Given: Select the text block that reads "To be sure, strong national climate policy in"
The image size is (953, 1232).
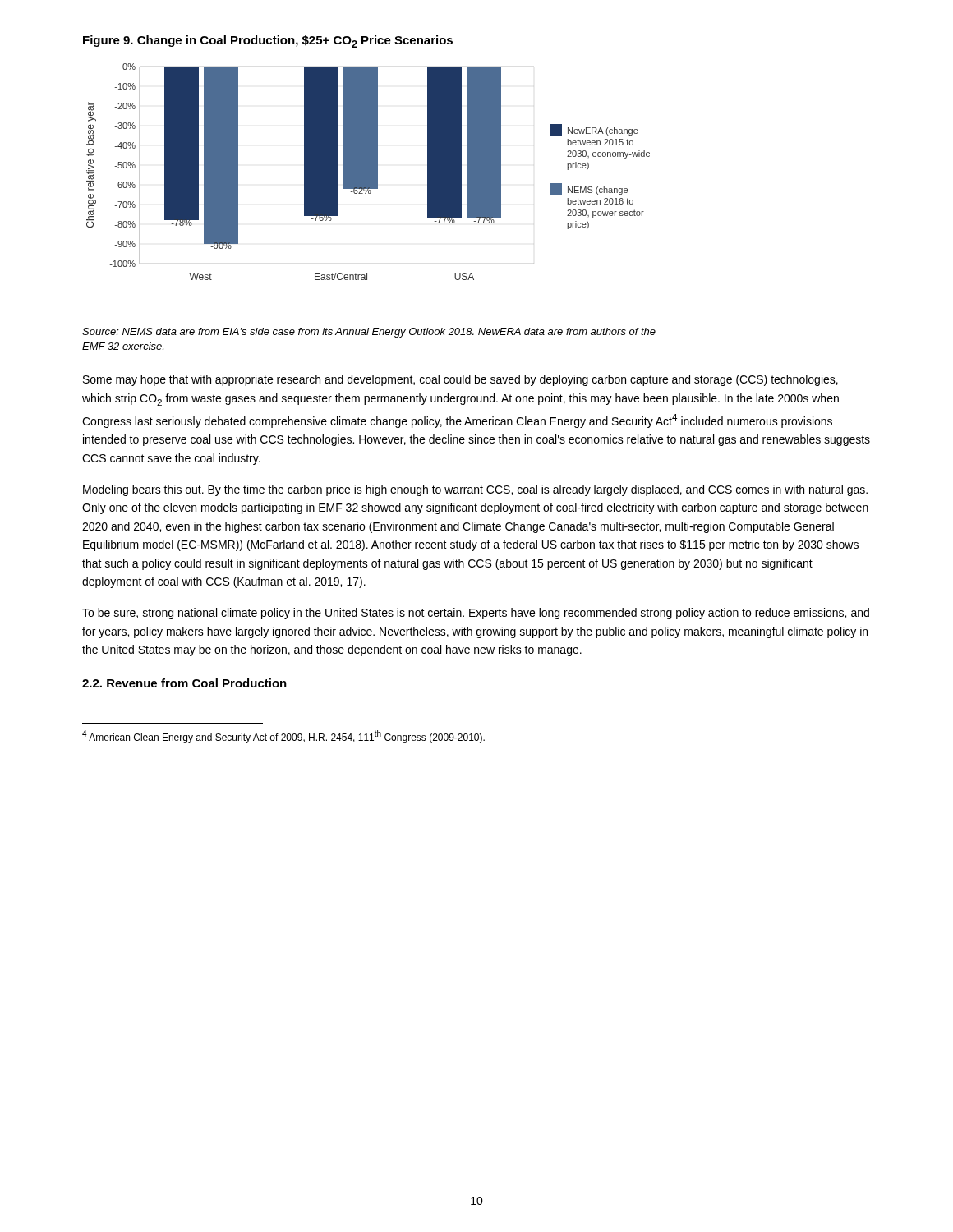Looking at the screenshot, I should 476,631.
